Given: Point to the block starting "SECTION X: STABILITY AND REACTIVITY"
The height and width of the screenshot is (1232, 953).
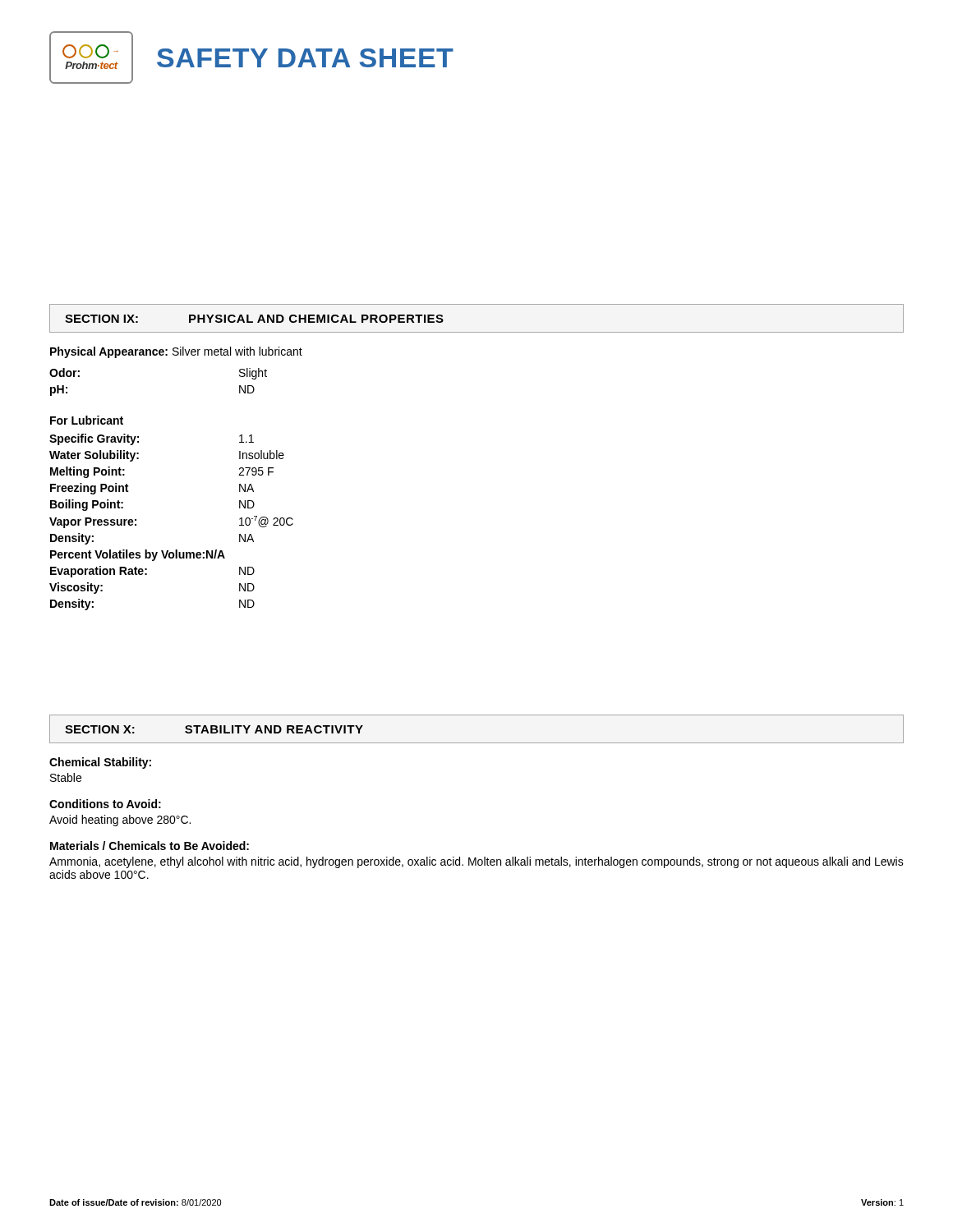Looking at the screenshot, I should click(214, 729).
